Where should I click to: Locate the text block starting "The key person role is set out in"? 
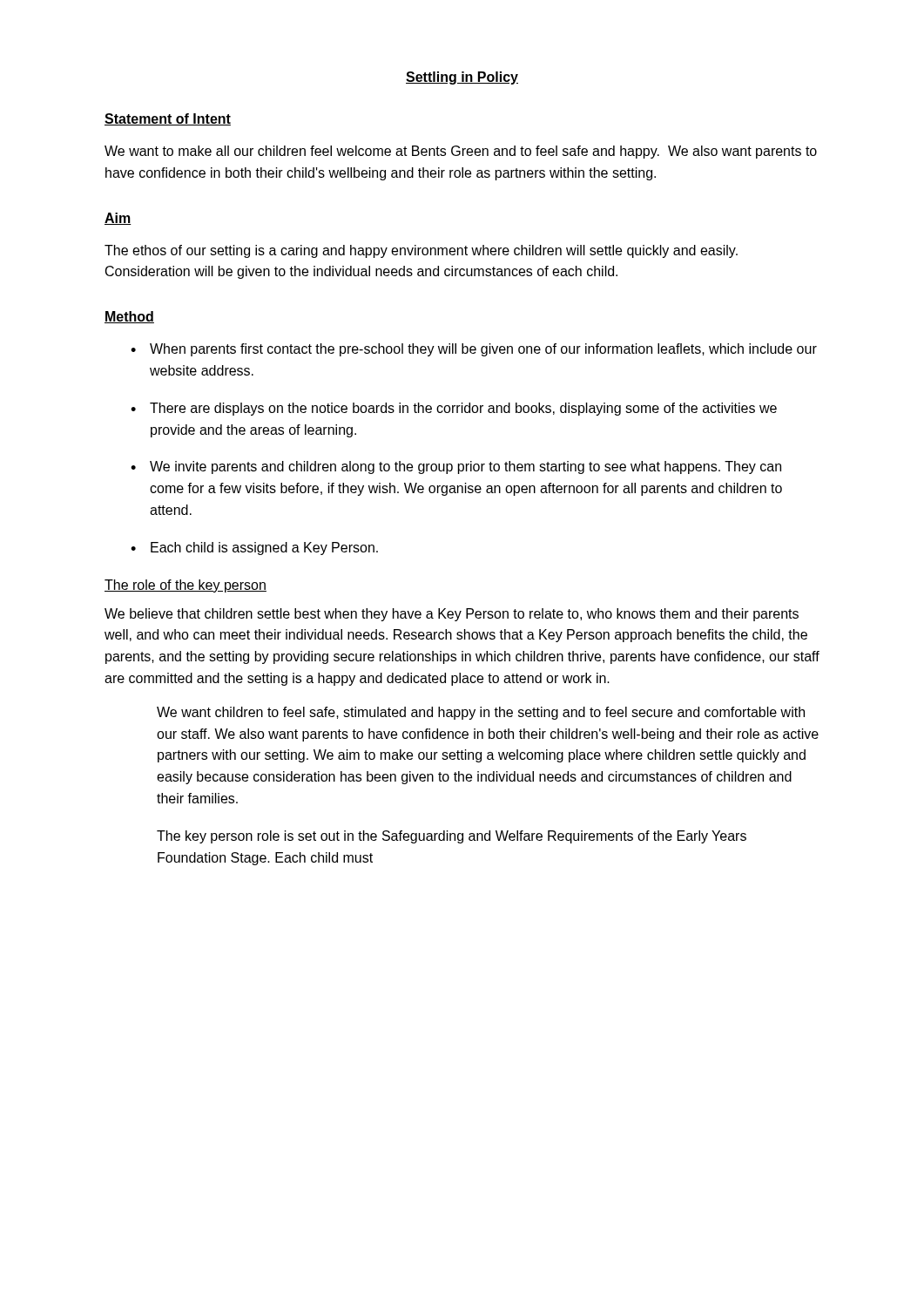(x=452, y=847)
